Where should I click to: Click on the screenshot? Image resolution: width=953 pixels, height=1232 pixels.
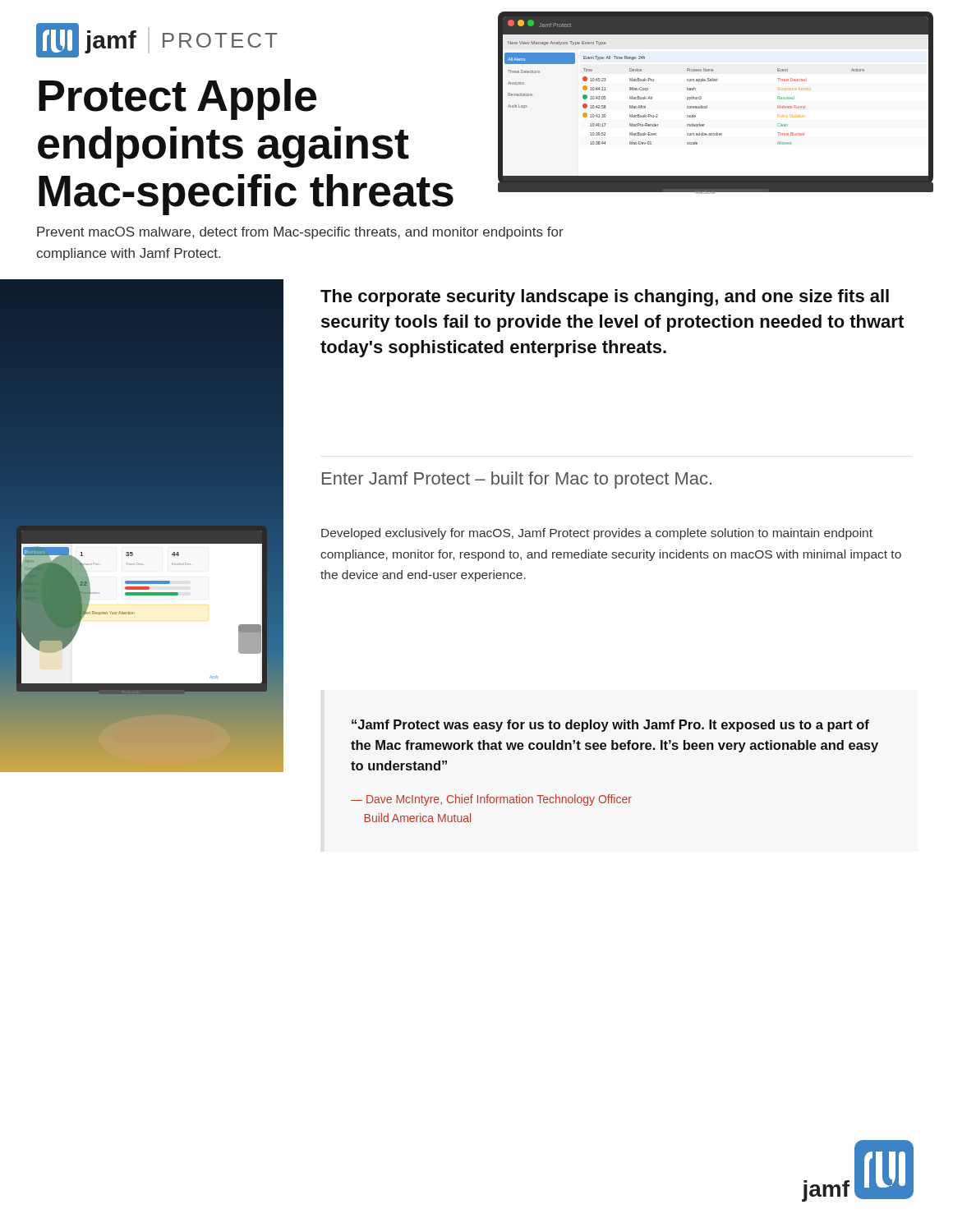click(x=716, y=105)
